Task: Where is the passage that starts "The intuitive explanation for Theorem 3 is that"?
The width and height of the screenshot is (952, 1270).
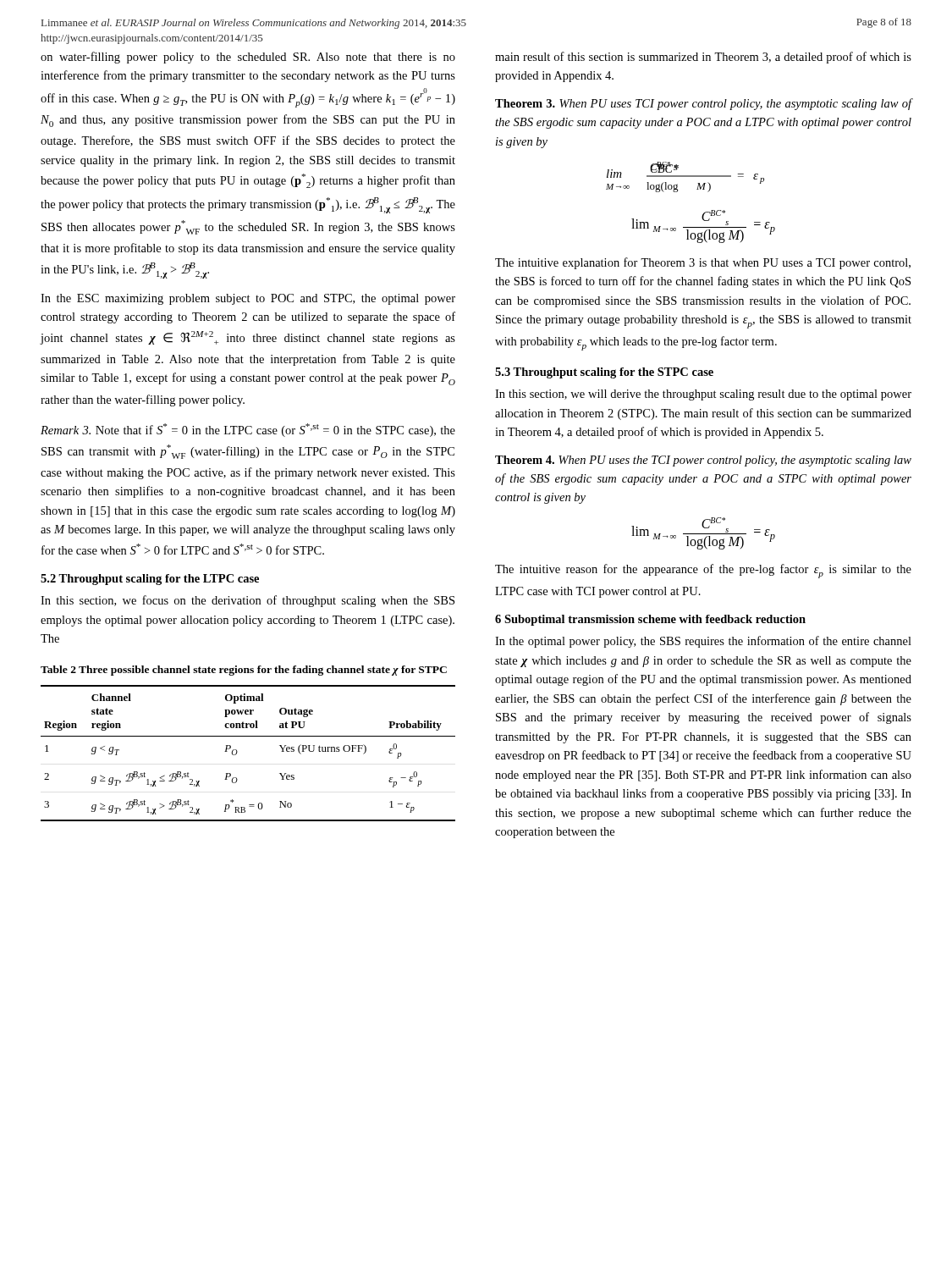Action: tap(703, 303)
